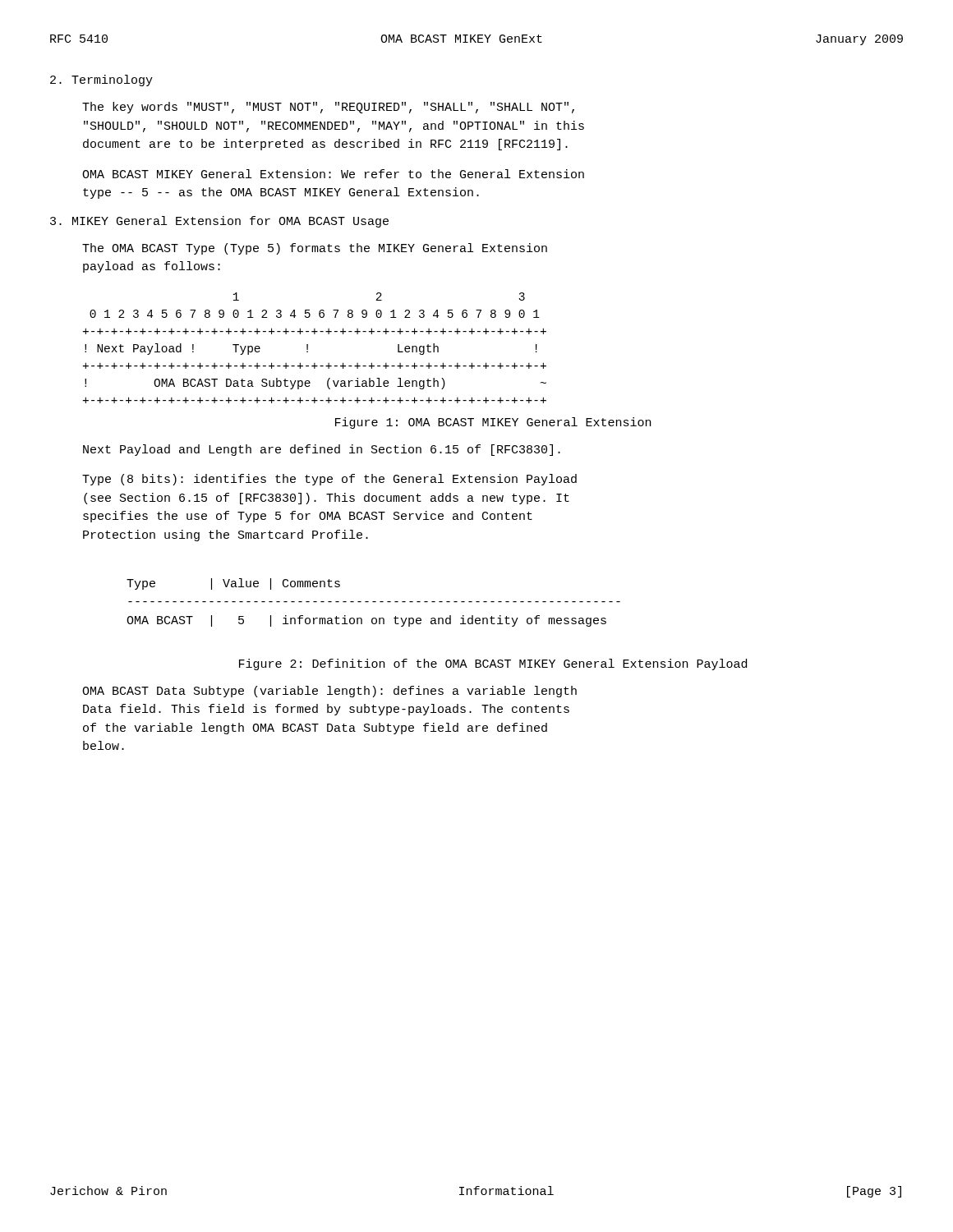Locate the text starting "Type (8 bits):"
This screenshot has height=1232, width=953.
(330, 508)
